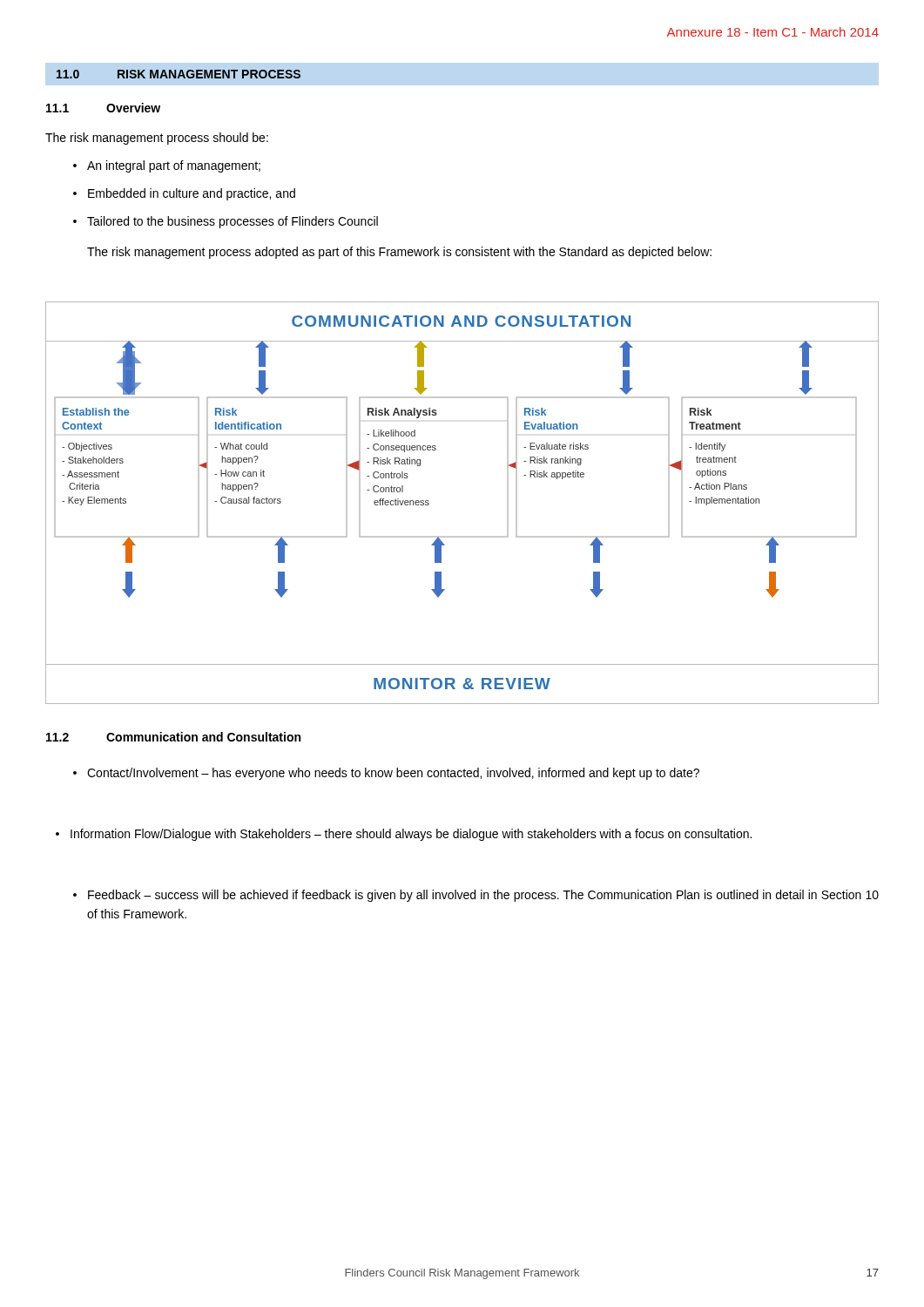Click on the text starting "11.1 Overview"
This screenshot has height=1307, width=924.
pos(103,108)
